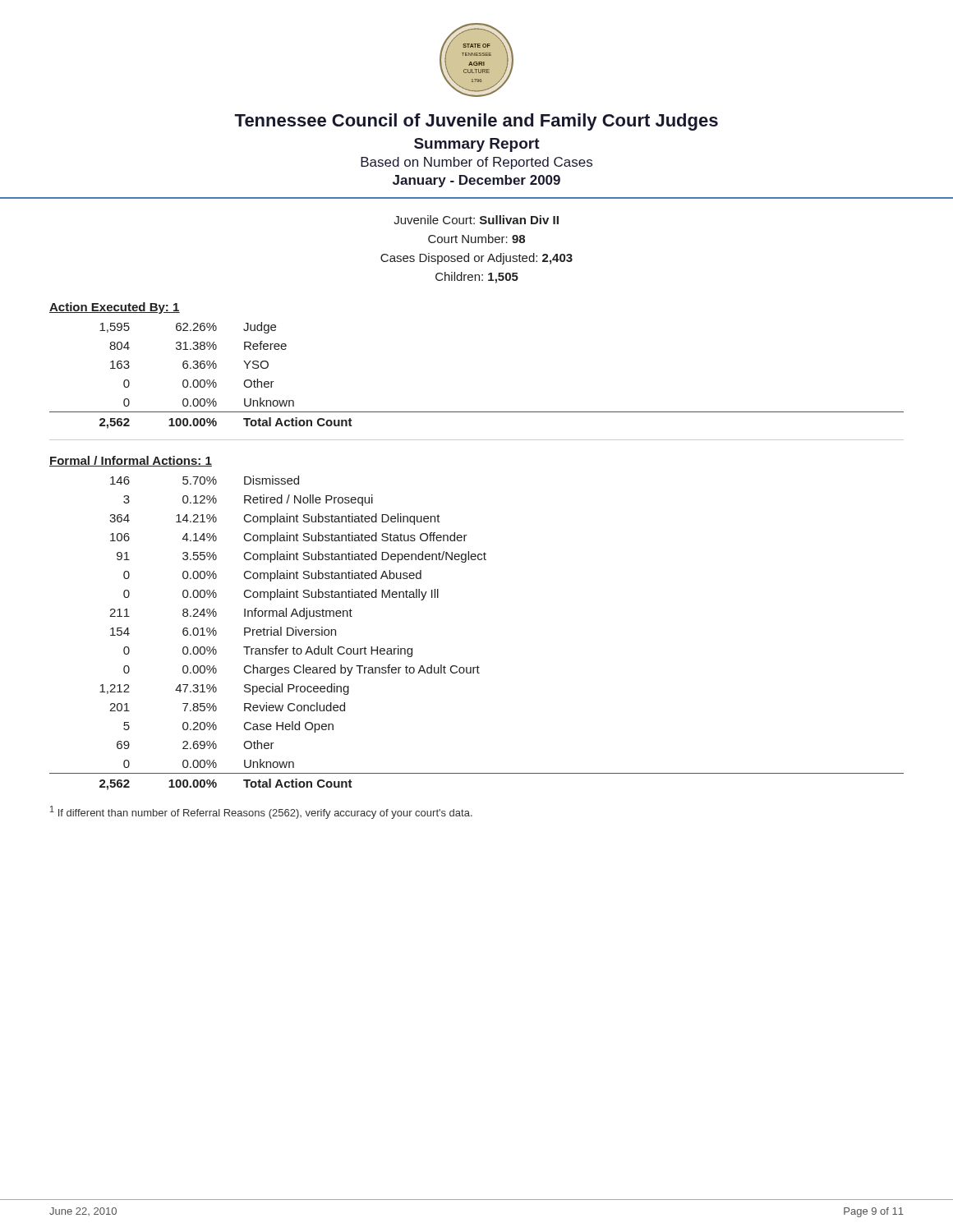Click on the section header that says "Formal / Informal Actions: 1"
This screenshot has width=953, height=1232.
[131, 460]
